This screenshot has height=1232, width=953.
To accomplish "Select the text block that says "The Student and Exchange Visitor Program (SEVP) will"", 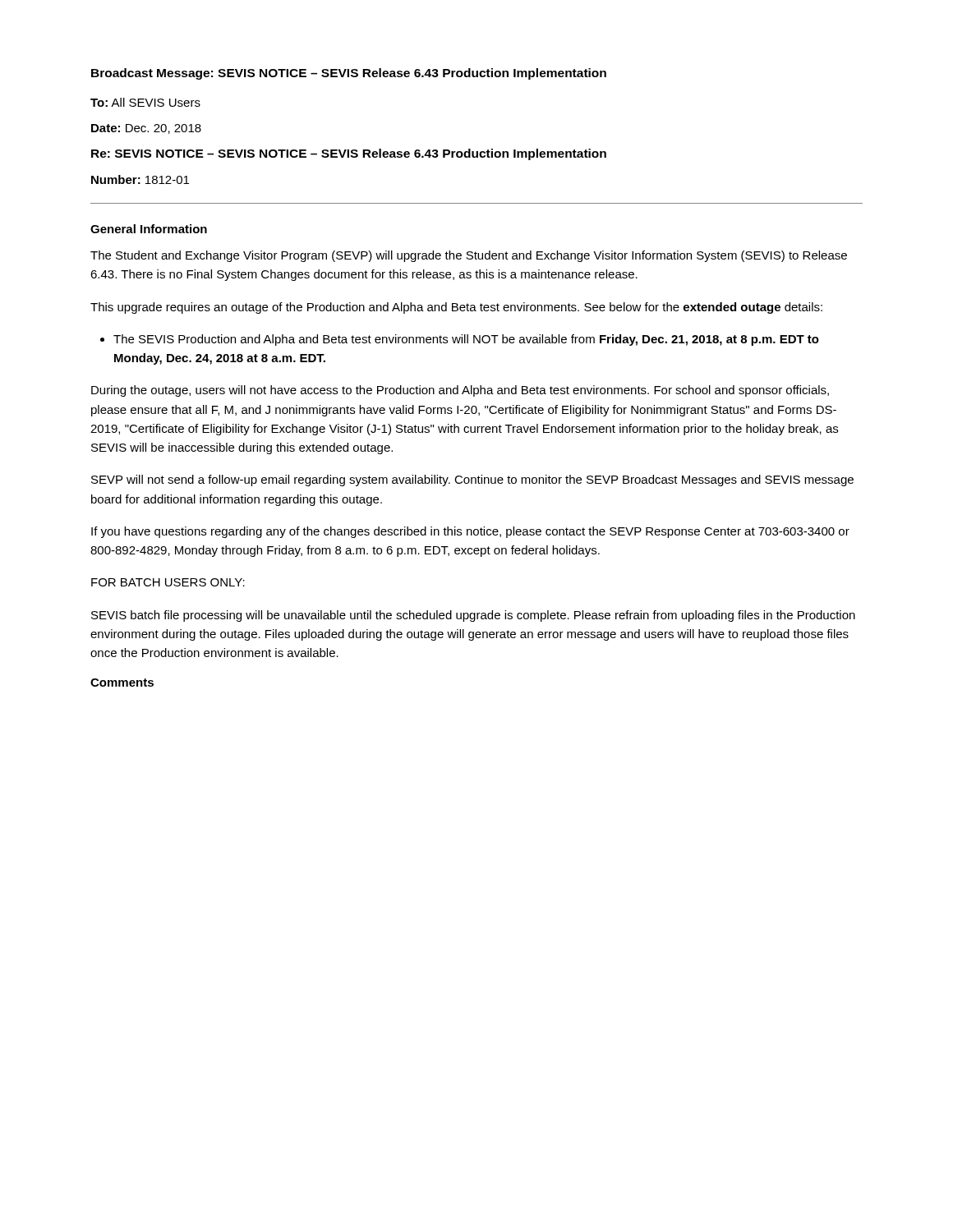I will pos(469,265).
